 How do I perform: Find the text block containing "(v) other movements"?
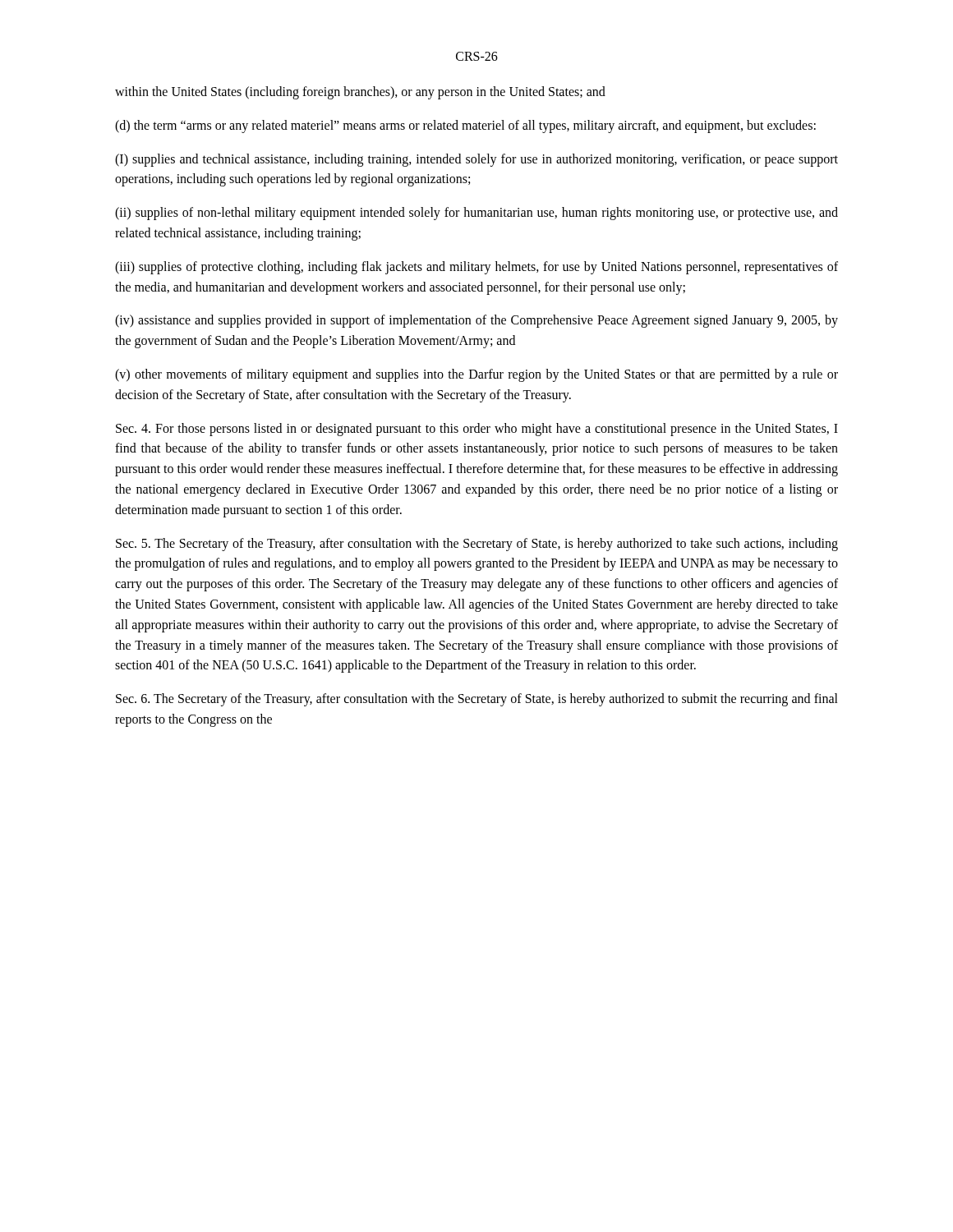[x=476, y=384]
